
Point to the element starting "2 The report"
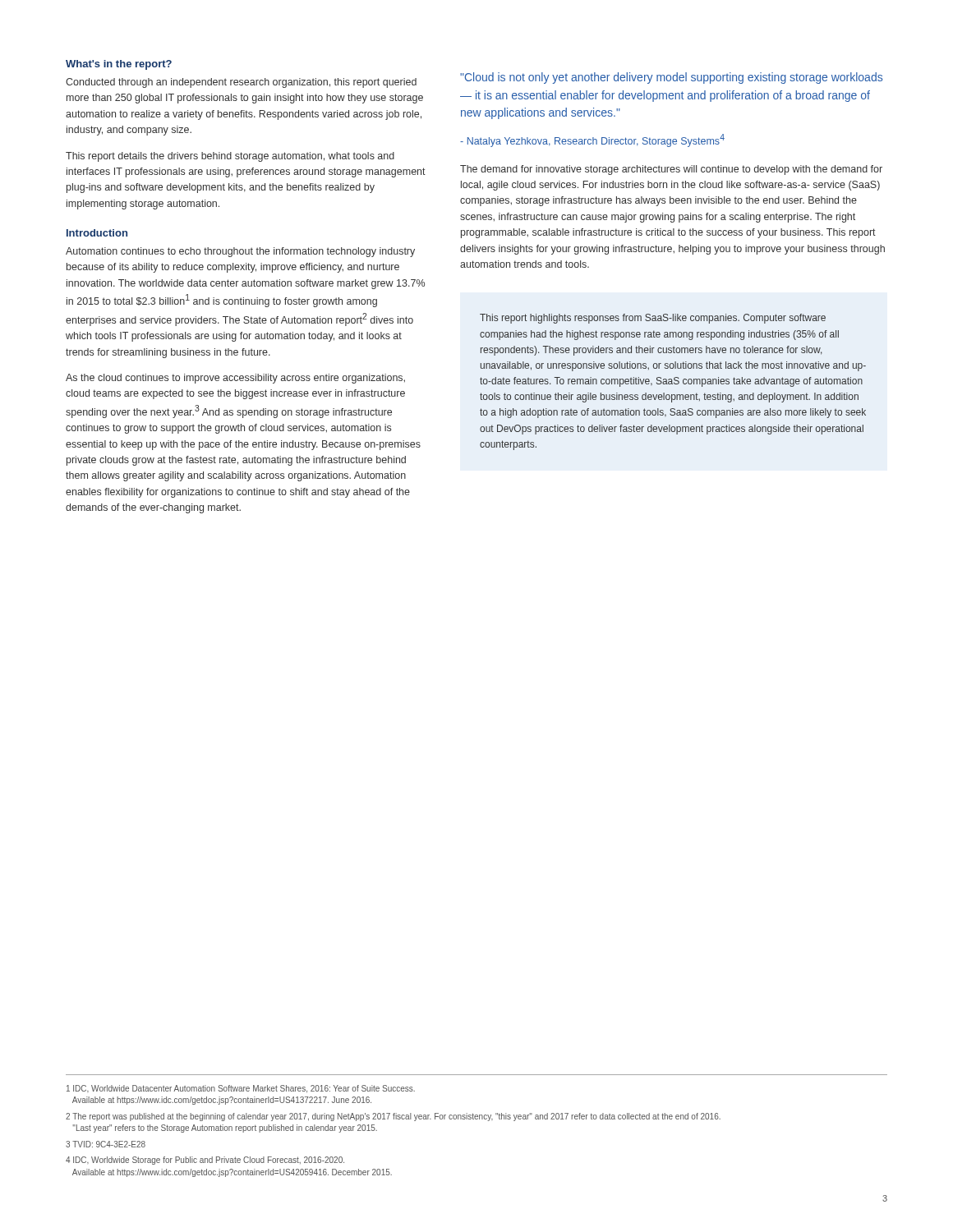tap(393, 1122)
